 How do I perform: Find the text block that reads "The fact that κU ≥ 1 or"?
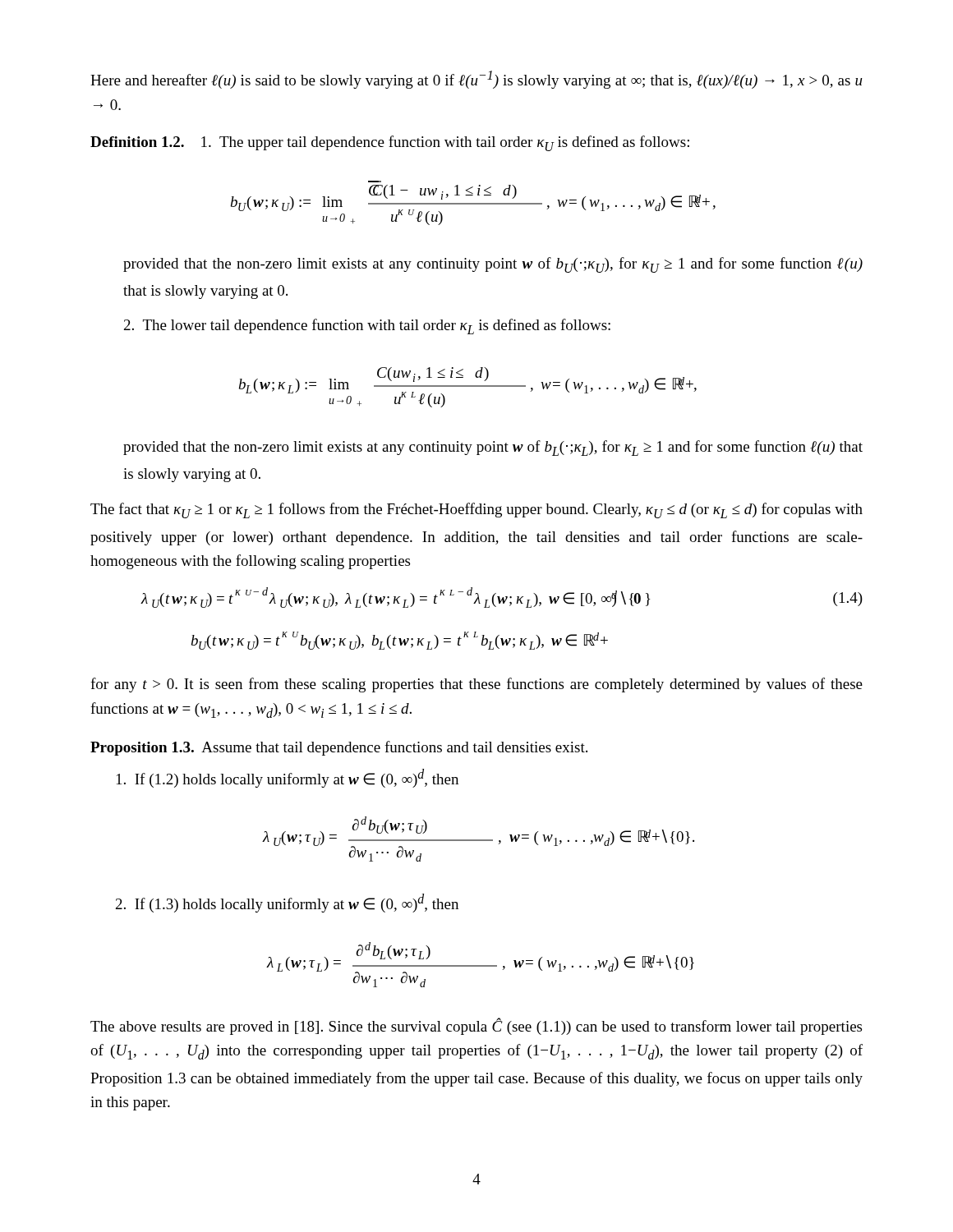point(476,535)
